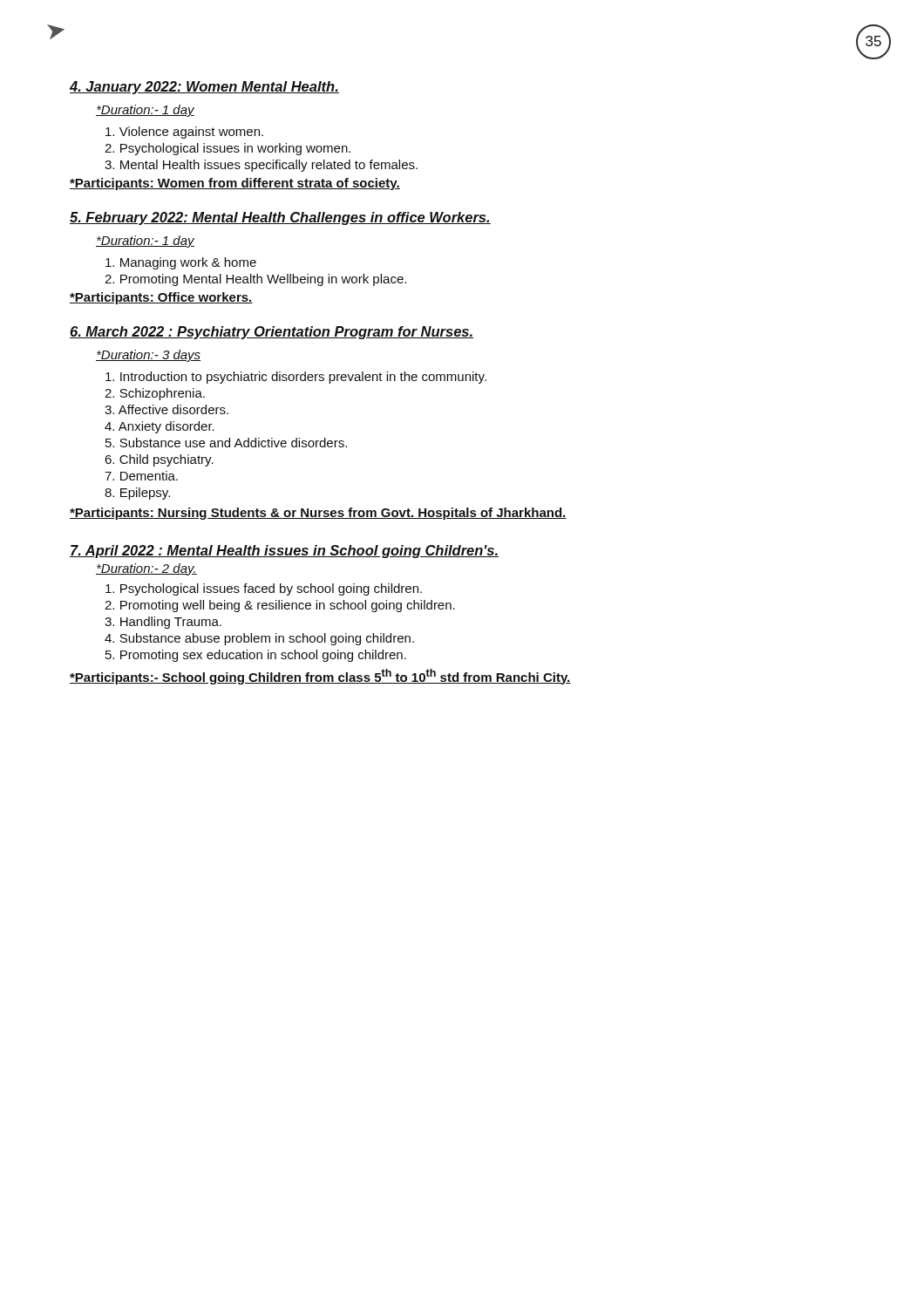Click on the text containing "Duration:- 2 day."
Image resolution: width=924 pixels, height=1308 pixels.
click(x=146, y=568)
